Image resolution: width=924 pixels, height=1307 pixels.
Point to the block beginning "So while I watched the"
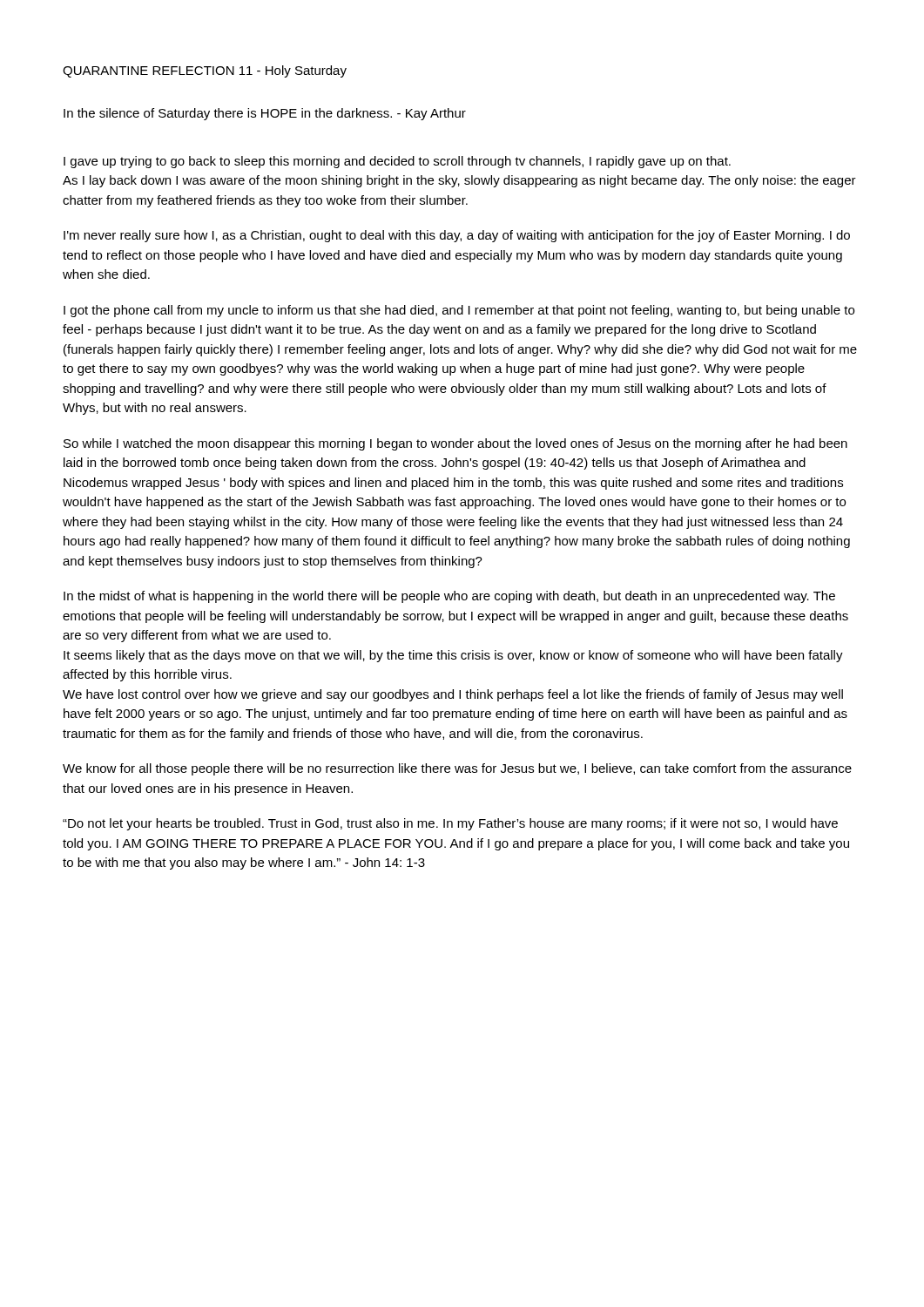pos(457,501)
